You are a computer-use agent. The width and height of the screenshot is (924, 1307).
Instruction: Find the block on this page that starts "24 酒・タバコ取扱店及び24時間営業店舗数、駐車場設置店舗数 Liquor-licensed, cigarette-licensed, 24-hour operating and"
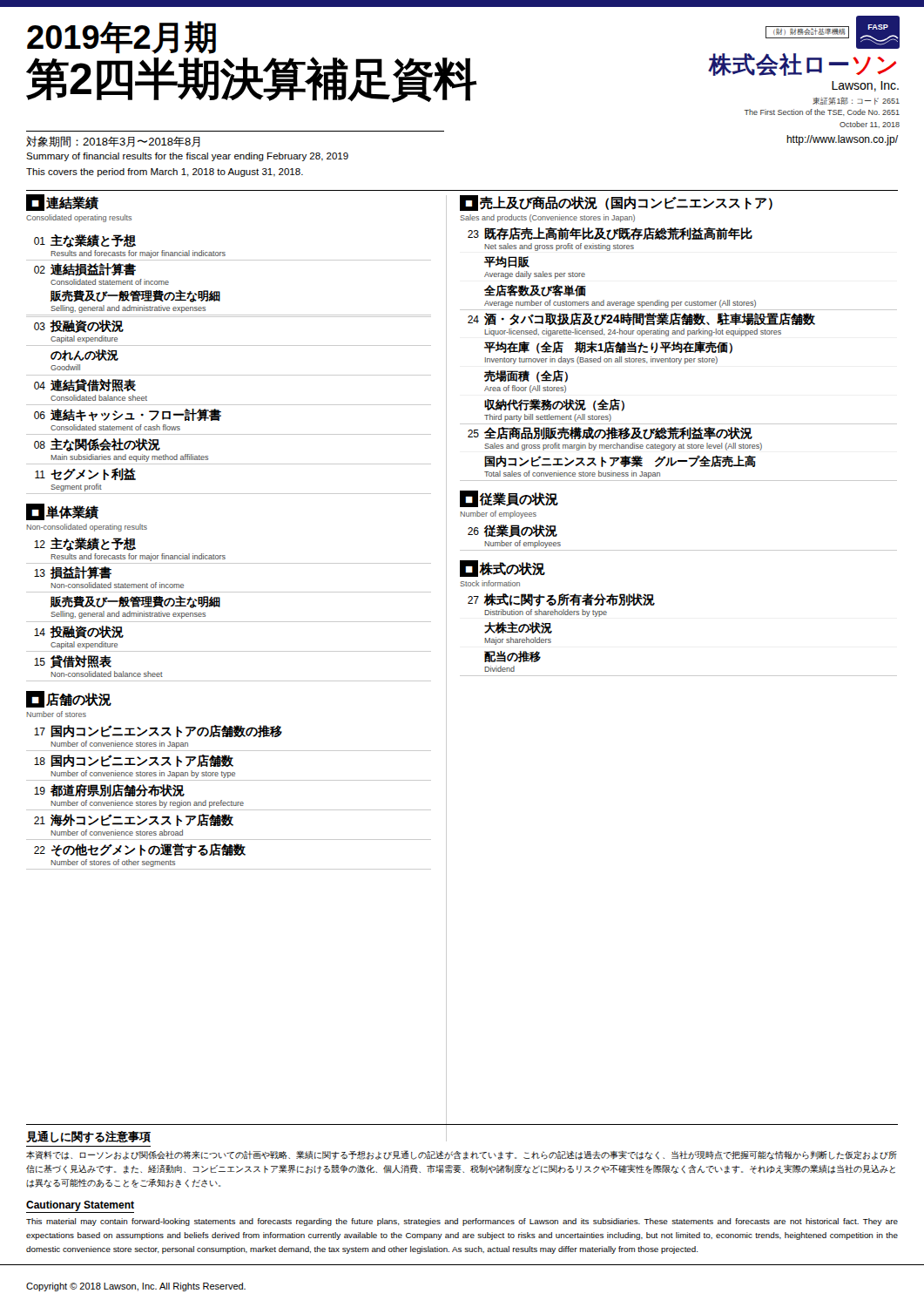(678, 367)
